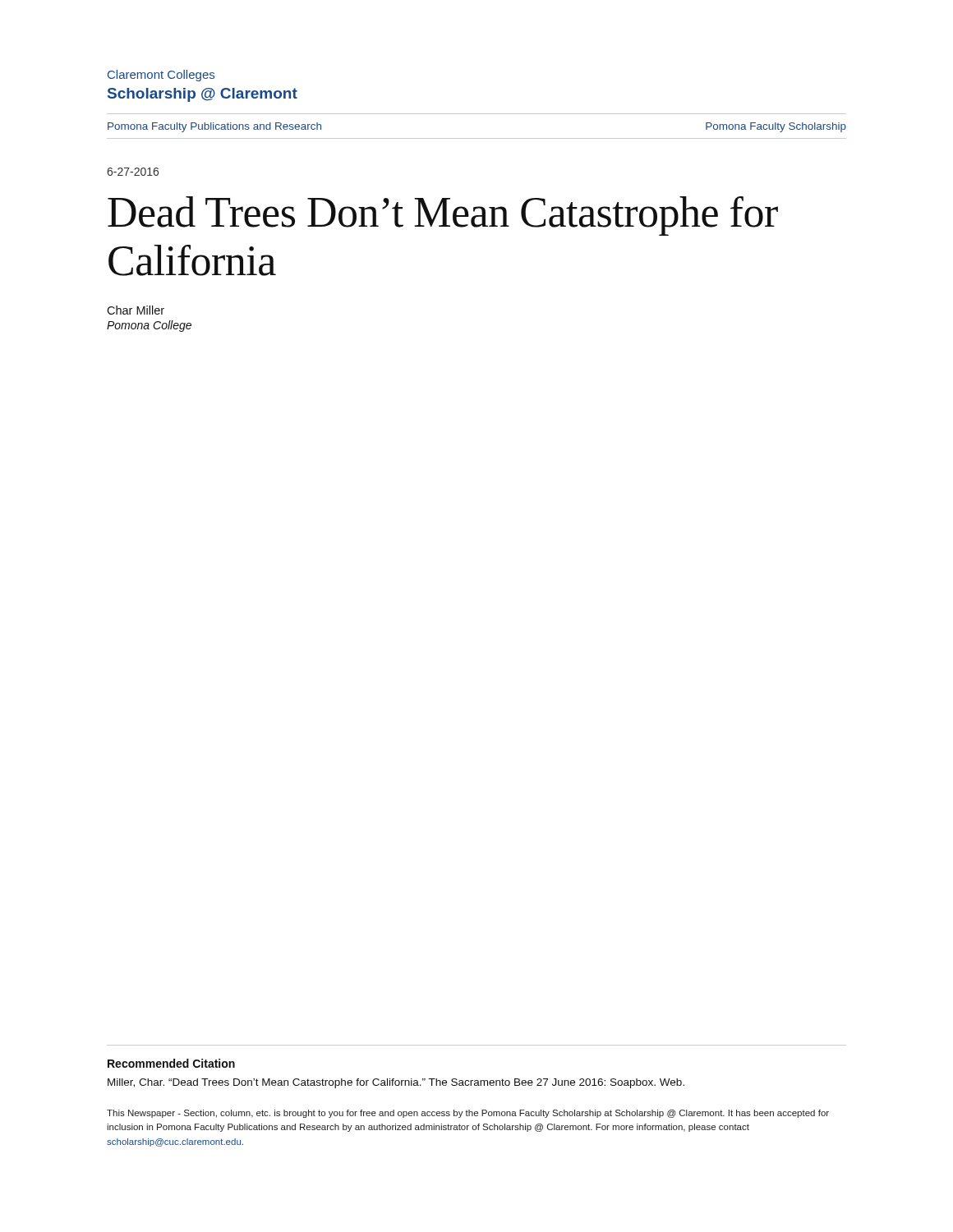Locate the text "Pomona Faculty Publications and Research Pomona Faculty Scholarship"

pyautogui.click(x=476, y=126)
